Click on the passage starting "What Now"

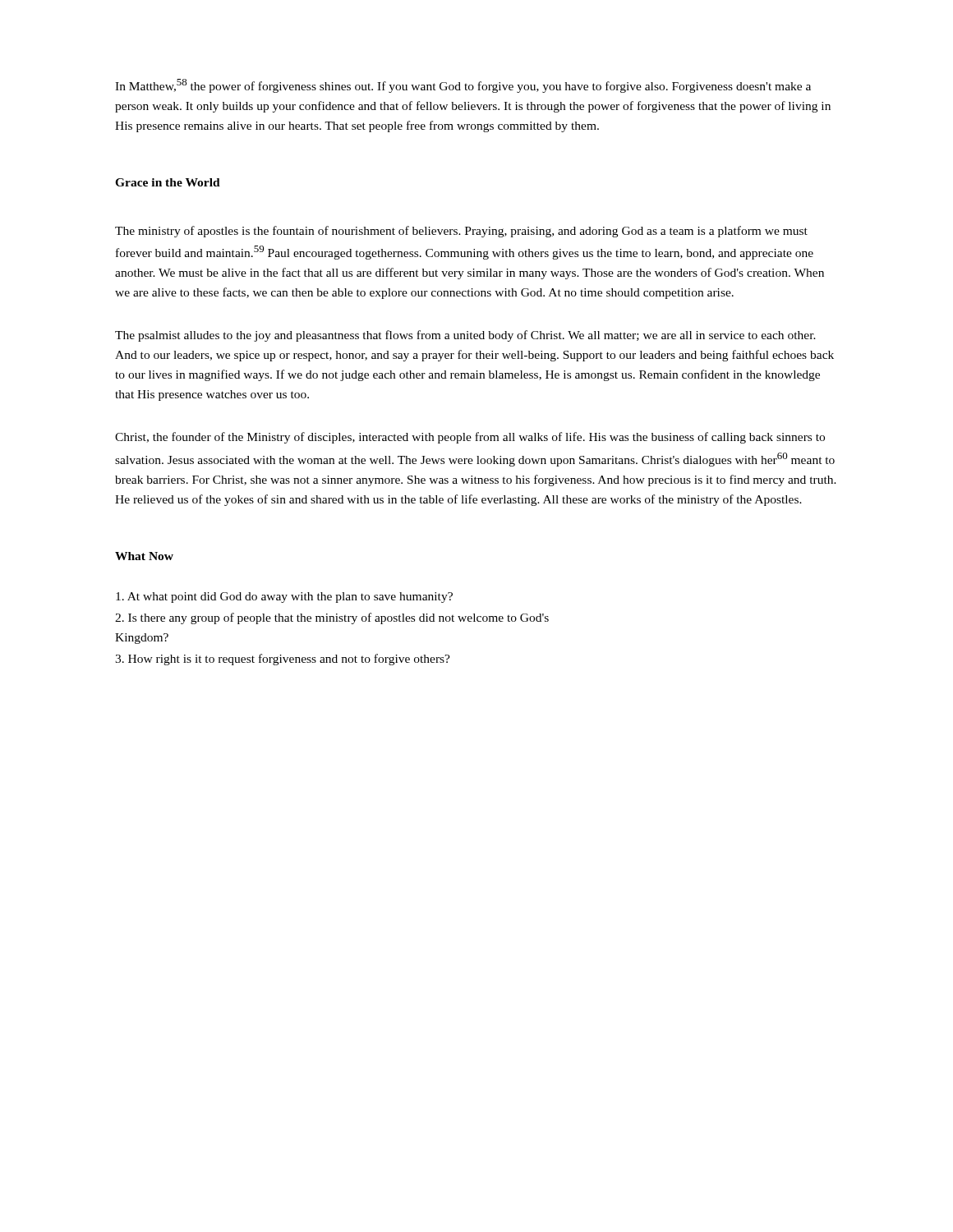pyautogui.click(x=144, y=555)
